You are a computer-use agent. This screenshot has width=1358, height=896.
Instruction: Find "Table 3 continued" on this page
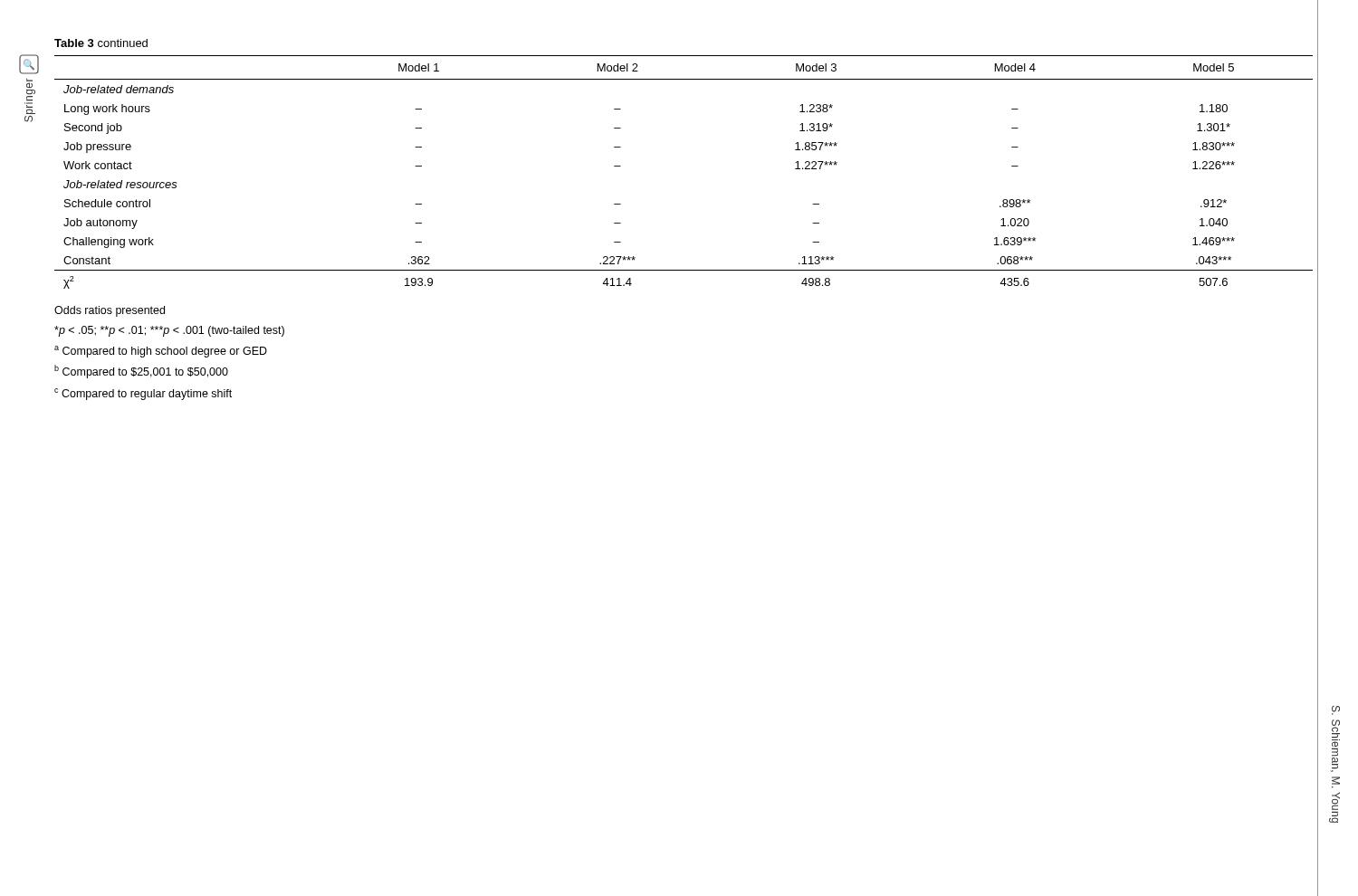pos(101,43)
